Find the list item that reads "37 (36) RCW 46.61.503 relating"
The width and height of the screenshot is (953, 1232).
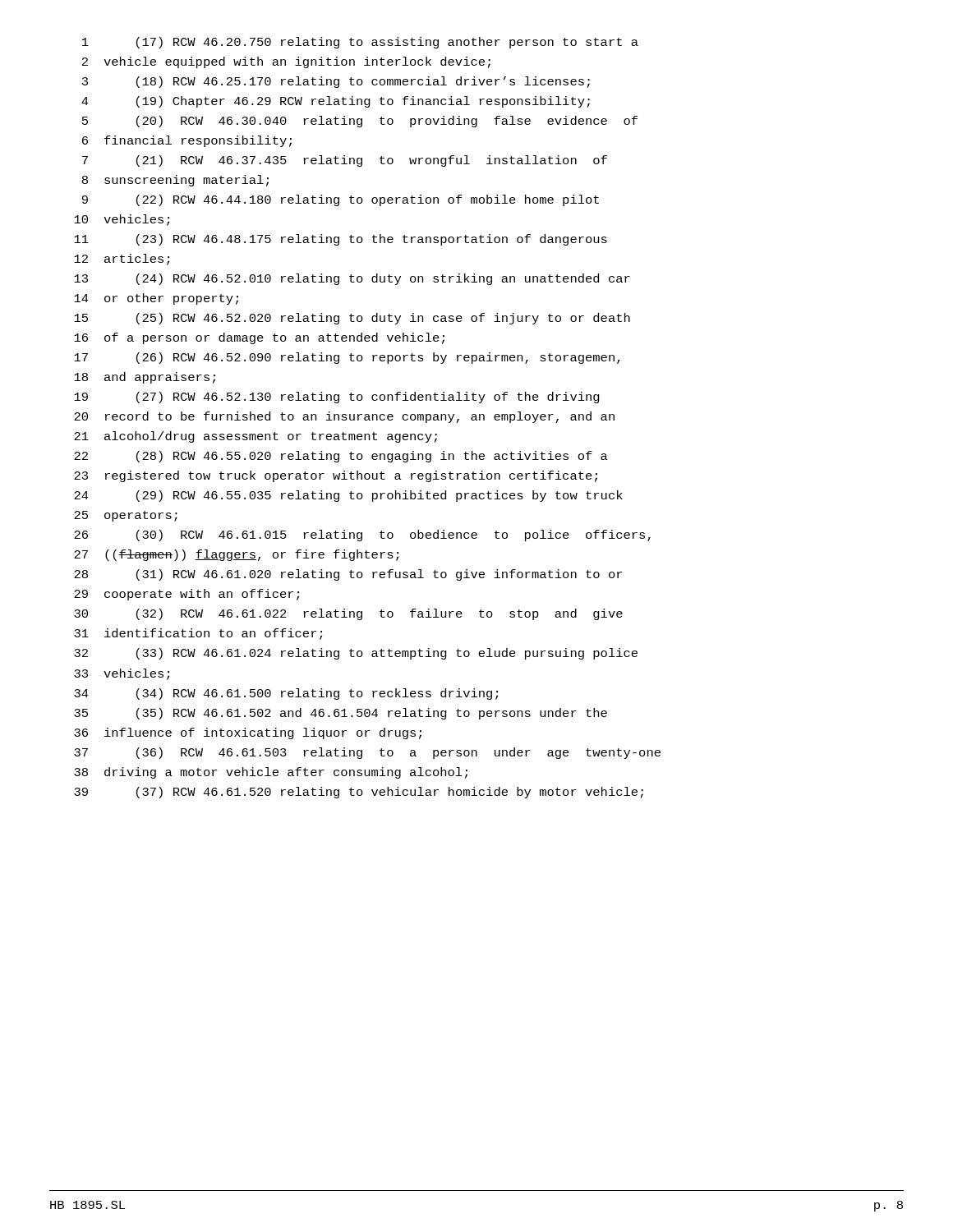tap(476, 753)
